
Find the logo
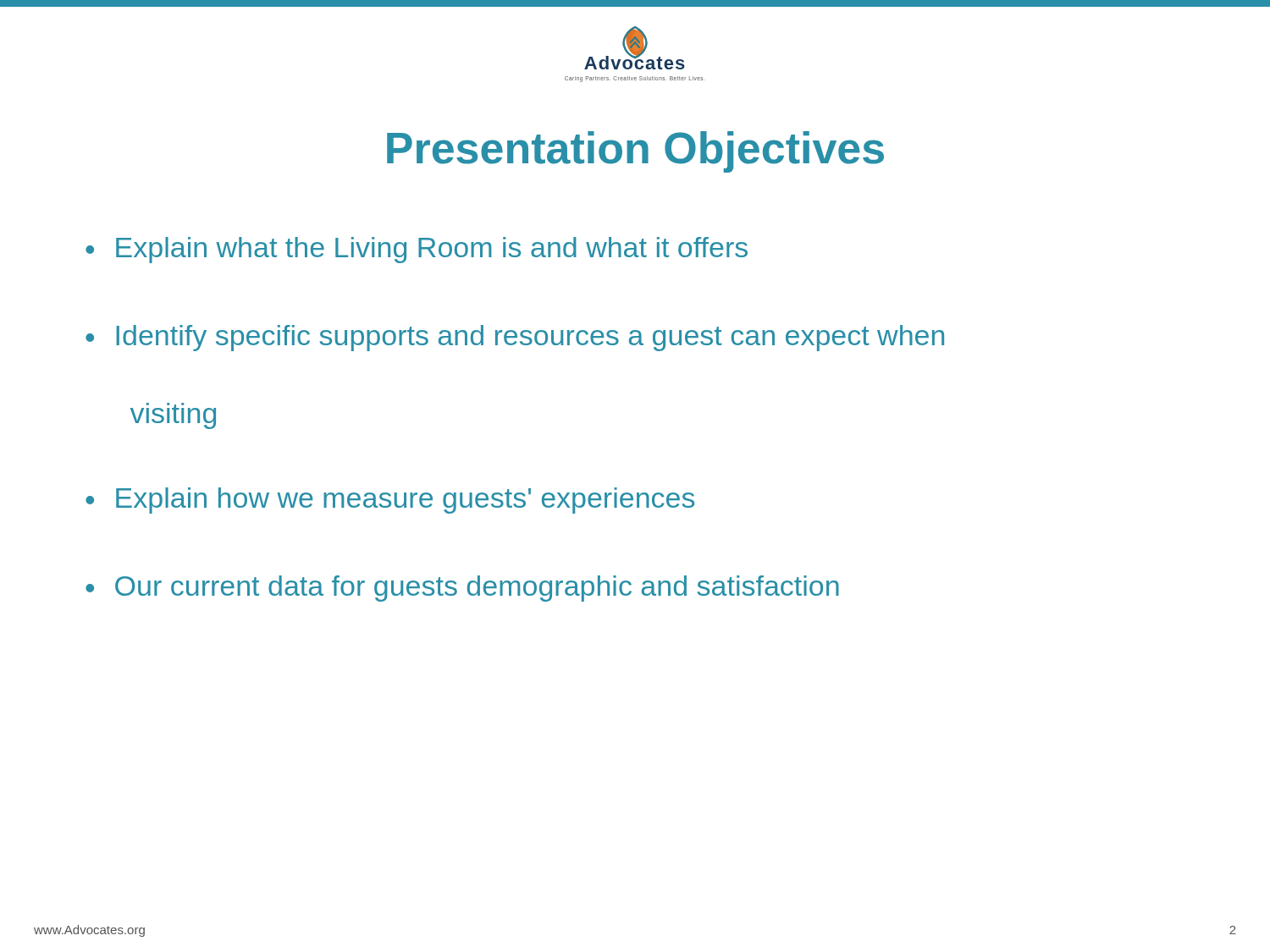(635, 59)
